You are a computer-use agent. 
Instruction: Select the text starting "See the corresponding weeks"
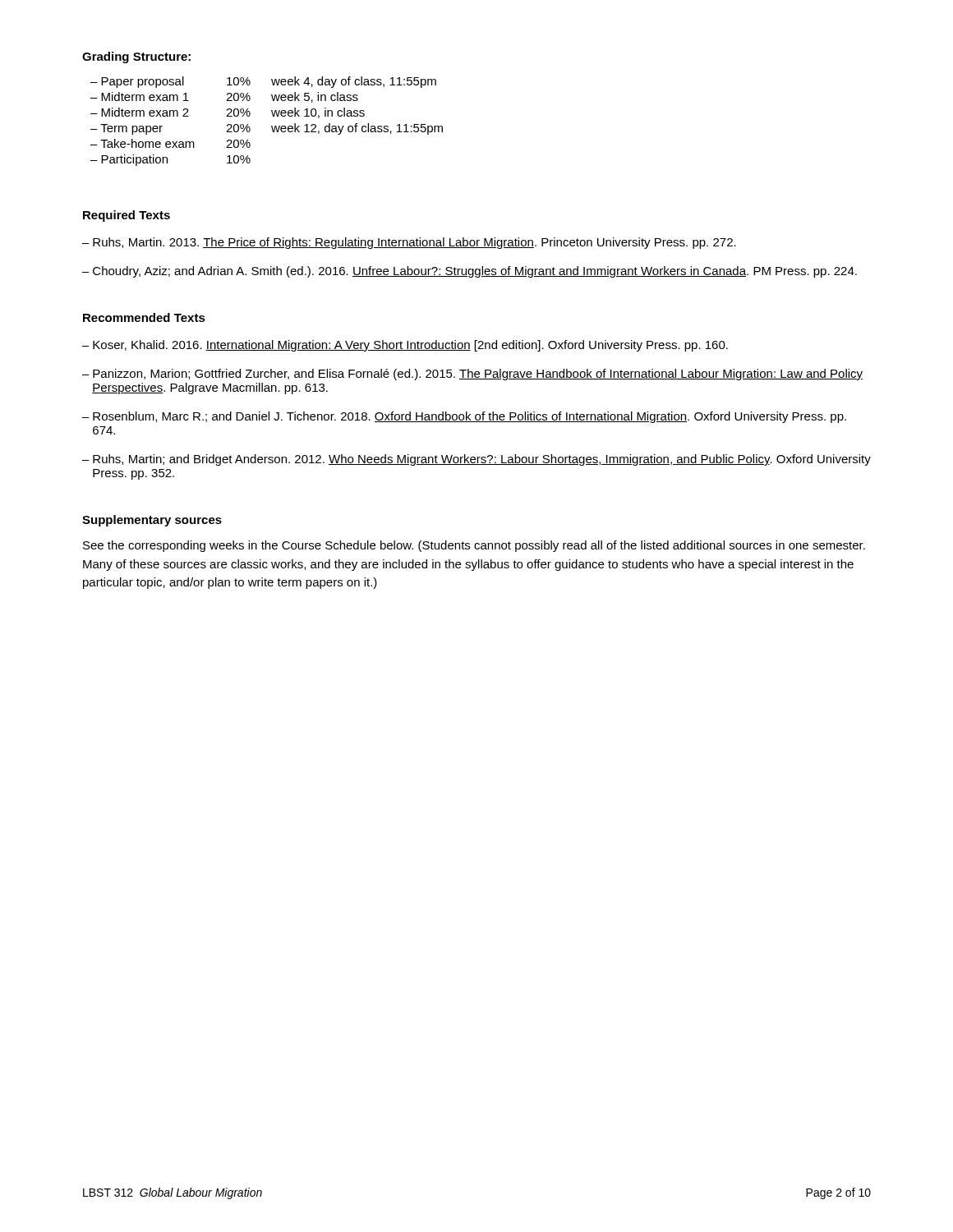pyautogui.click(x=474, y=563)
